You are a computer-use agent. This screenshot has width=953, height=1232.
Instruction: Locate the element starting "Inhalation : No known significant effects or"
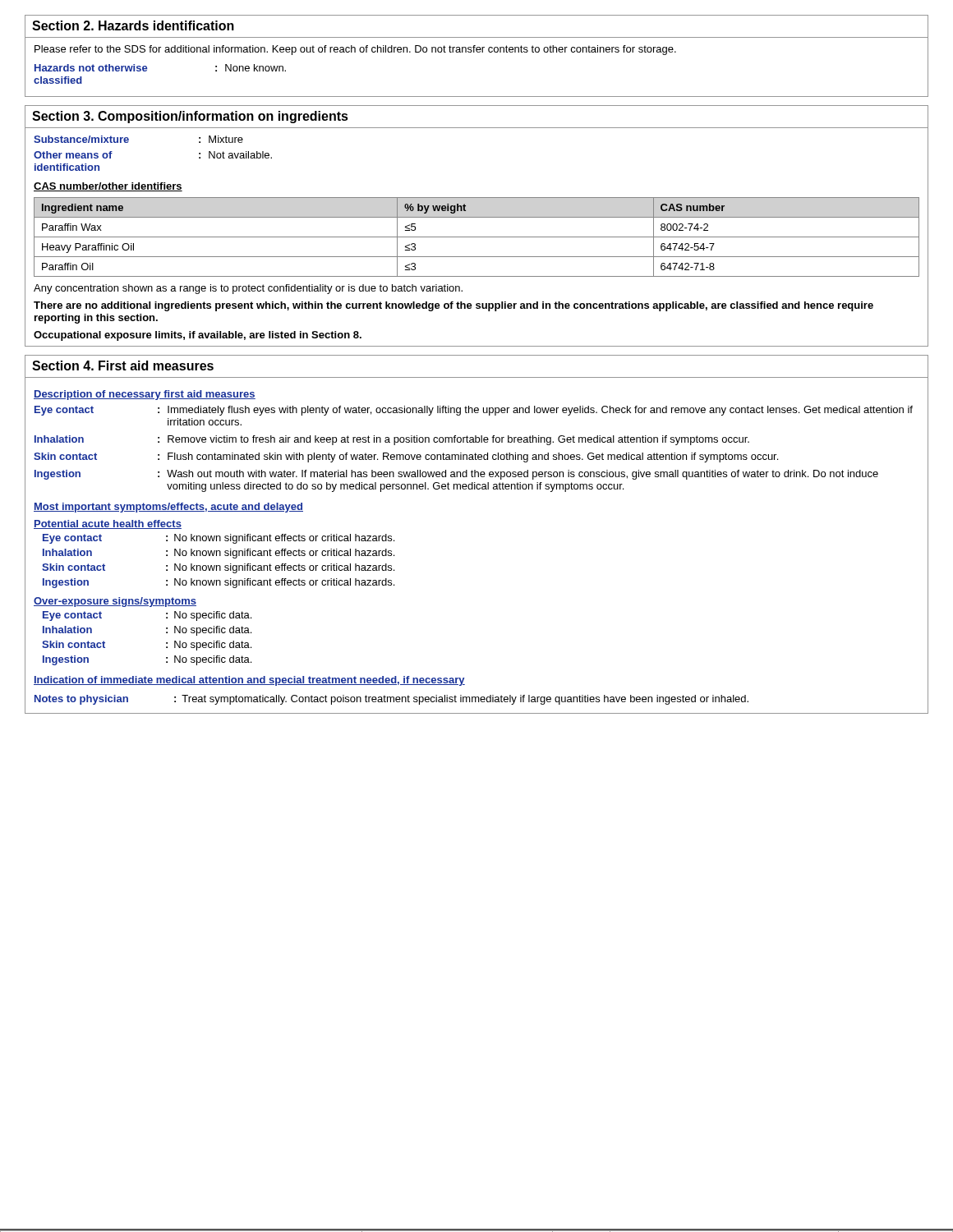pos(219,554)
